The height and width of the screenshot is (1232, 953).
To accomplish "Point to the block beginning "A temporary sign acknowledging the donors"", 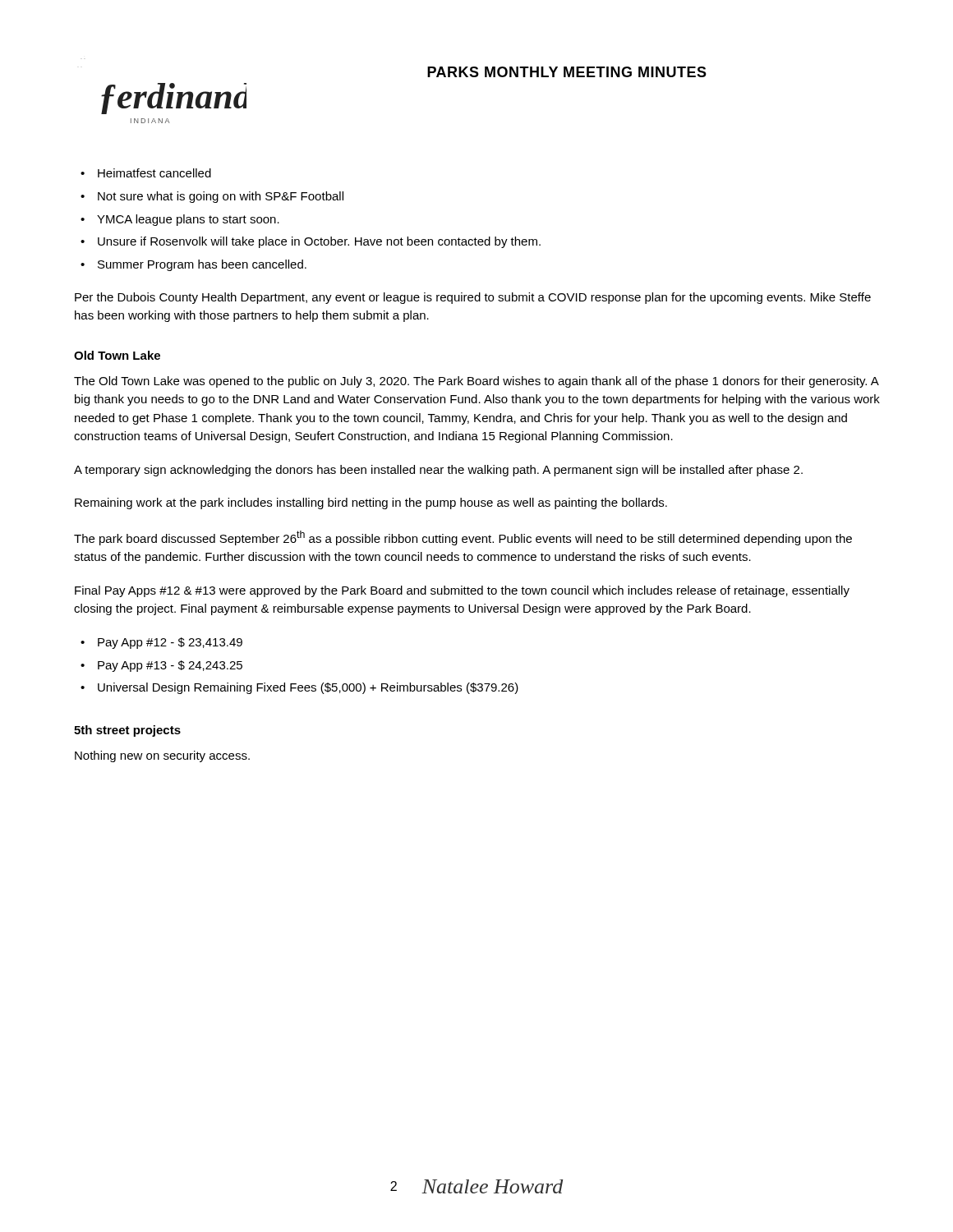I will (x=439, y=469).
